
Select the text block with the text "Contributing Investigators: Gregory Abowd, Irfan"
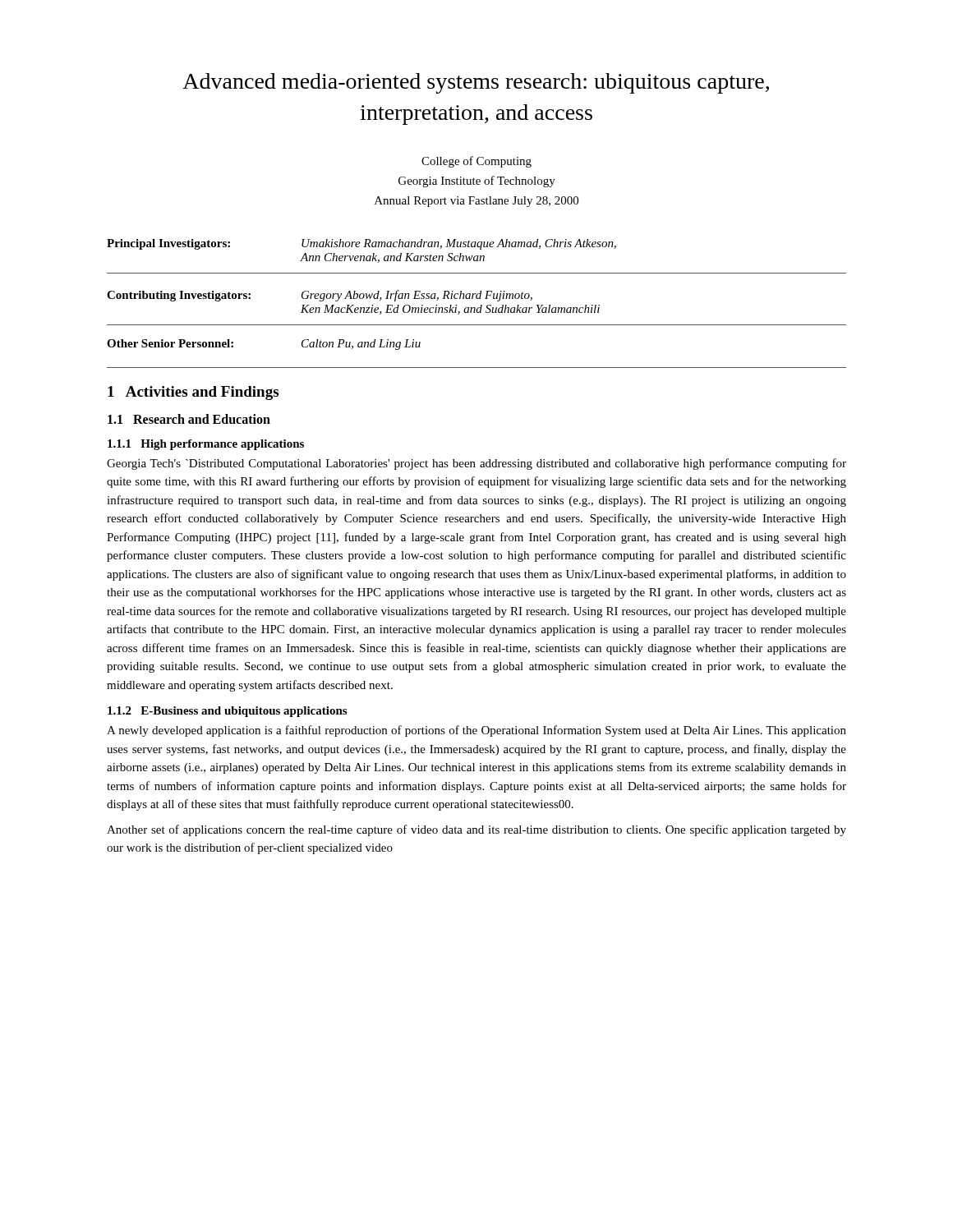(476, 299)
